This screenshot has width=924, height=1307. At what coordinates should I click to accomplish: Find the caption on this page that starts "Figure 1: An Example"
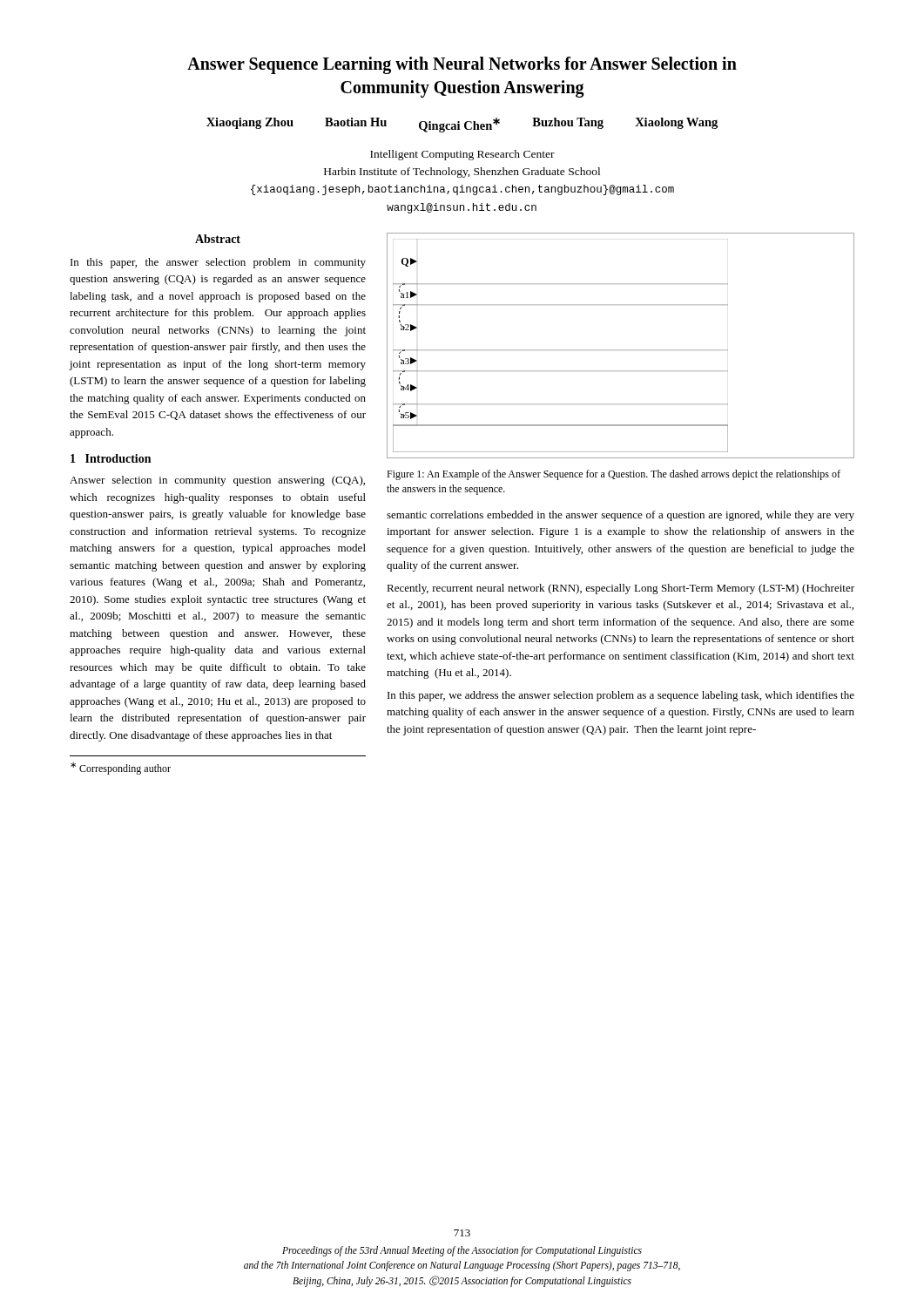[x=614, y=481]
